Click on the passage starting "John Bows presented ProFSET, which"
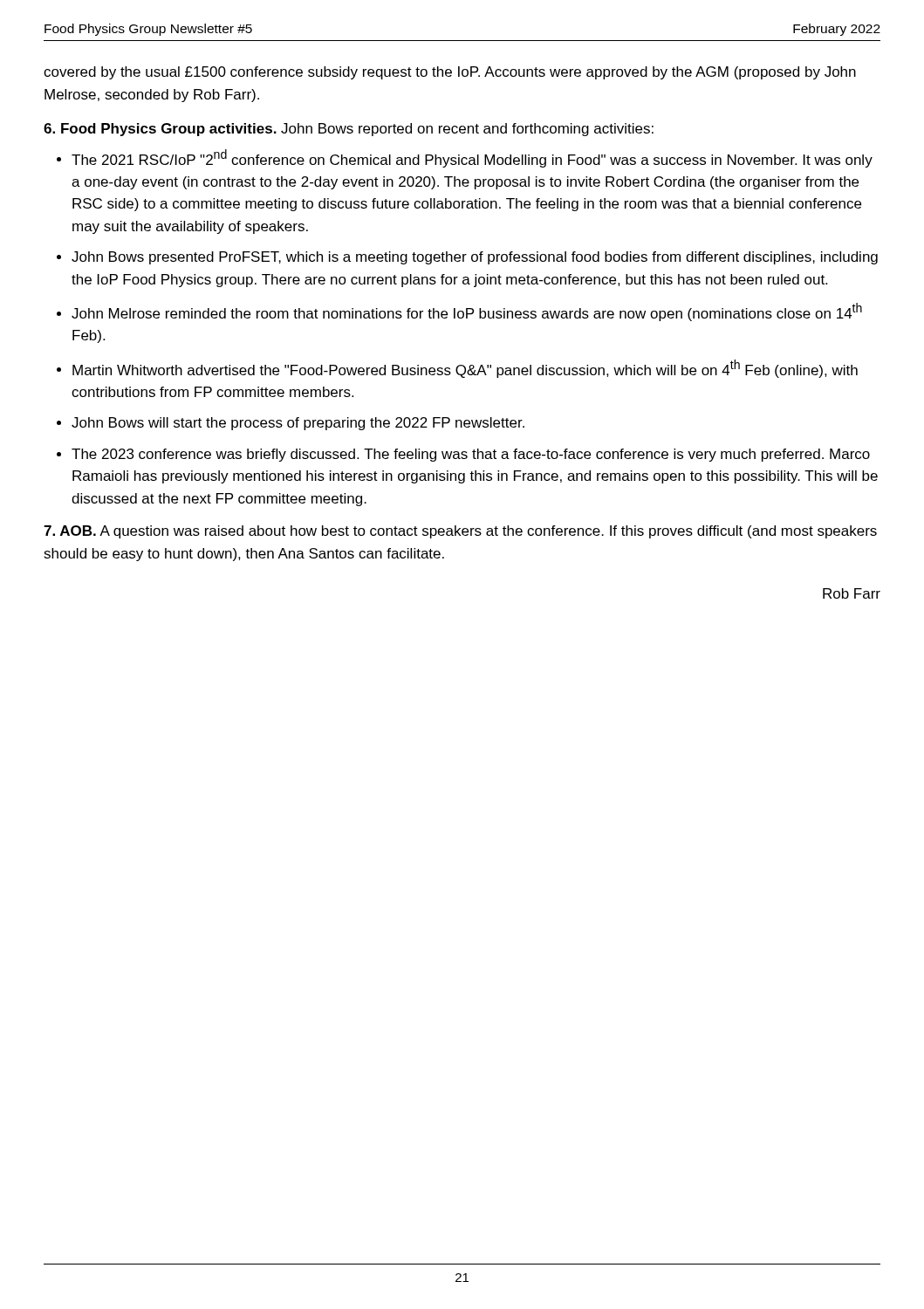This screenshot has height=1309, width=924. tap(475, 268)
